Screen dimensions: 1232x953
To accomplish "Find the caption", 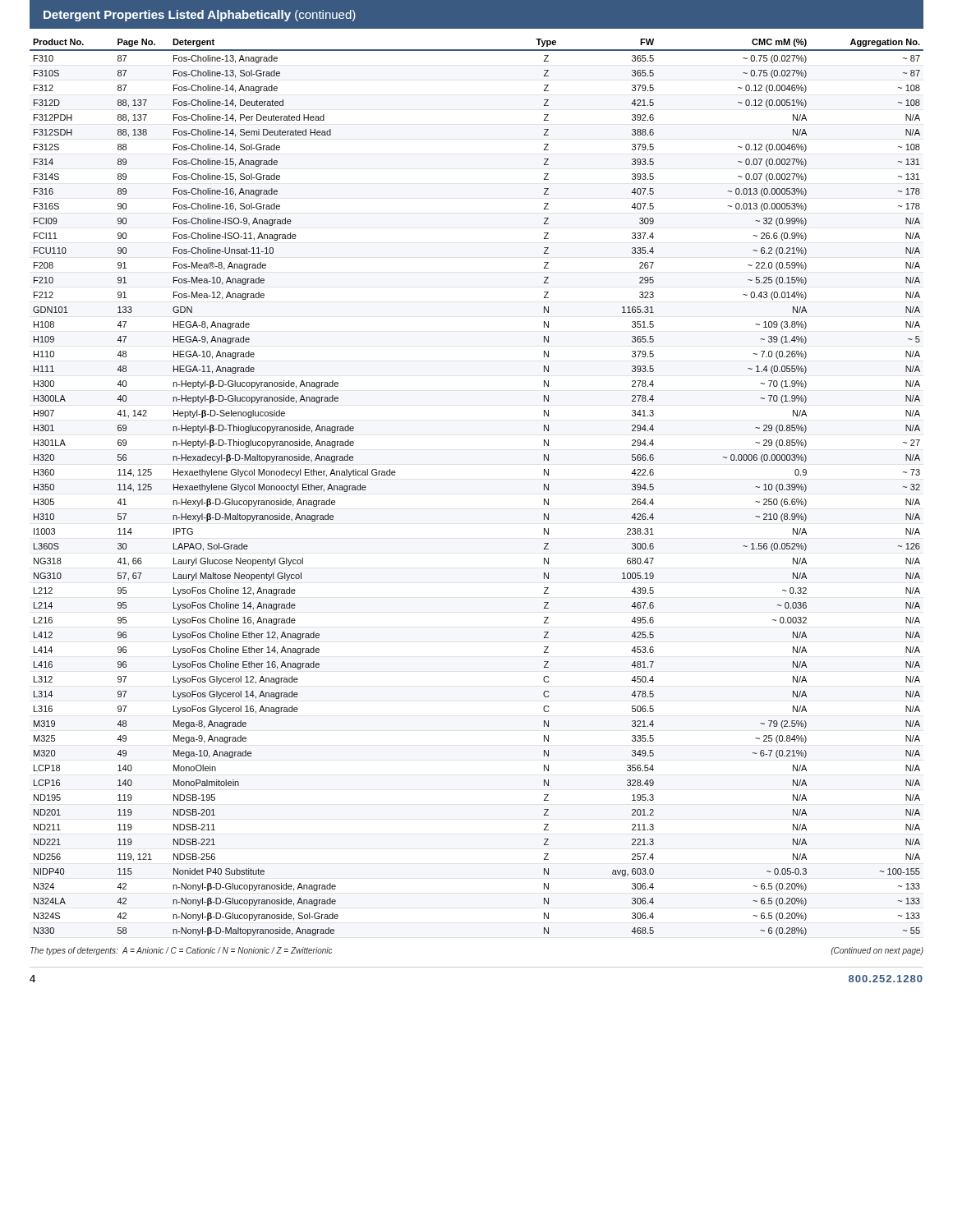I will (x=877, y=951).
